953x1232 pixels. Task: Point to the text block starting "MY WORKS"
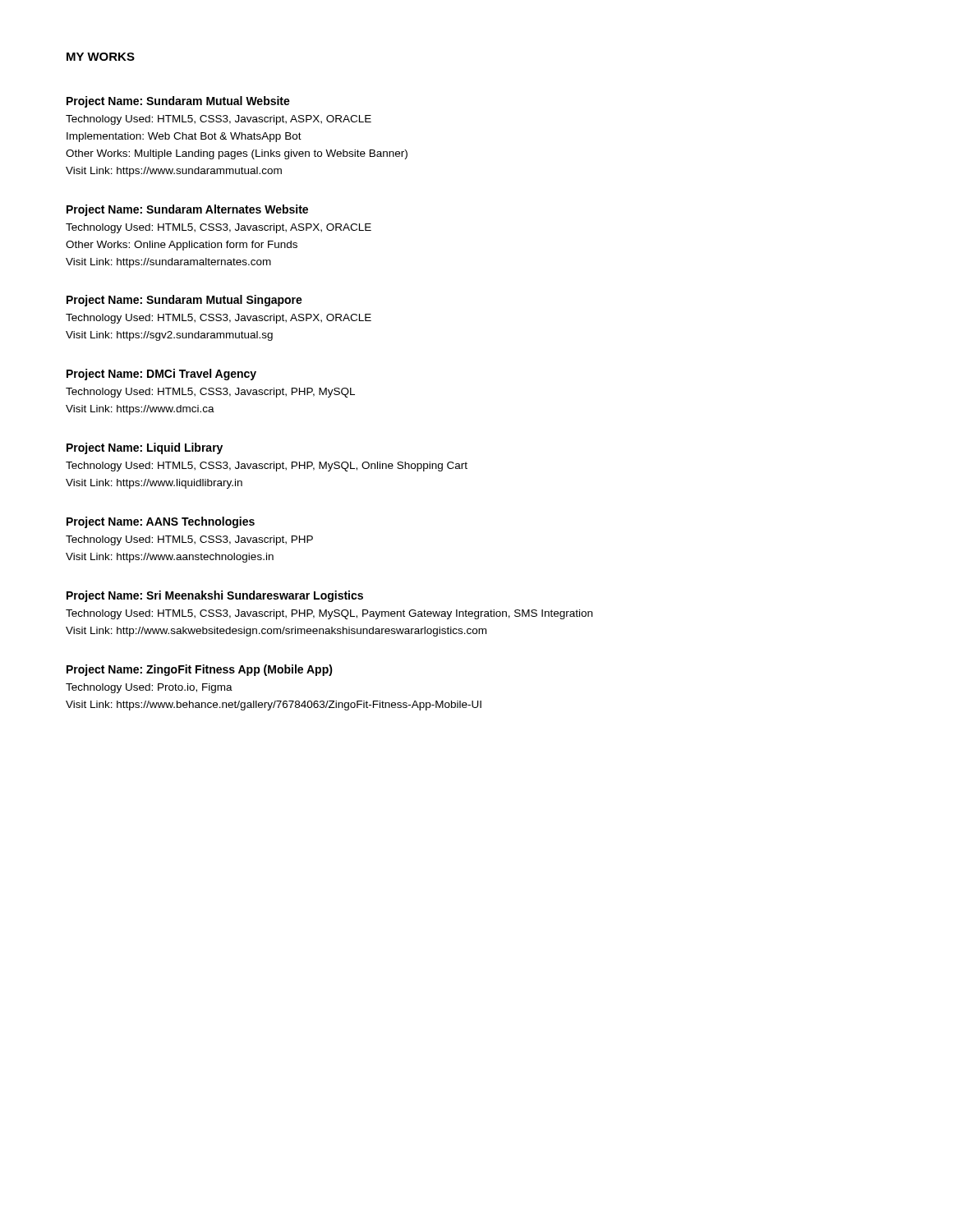pos(100,56)
